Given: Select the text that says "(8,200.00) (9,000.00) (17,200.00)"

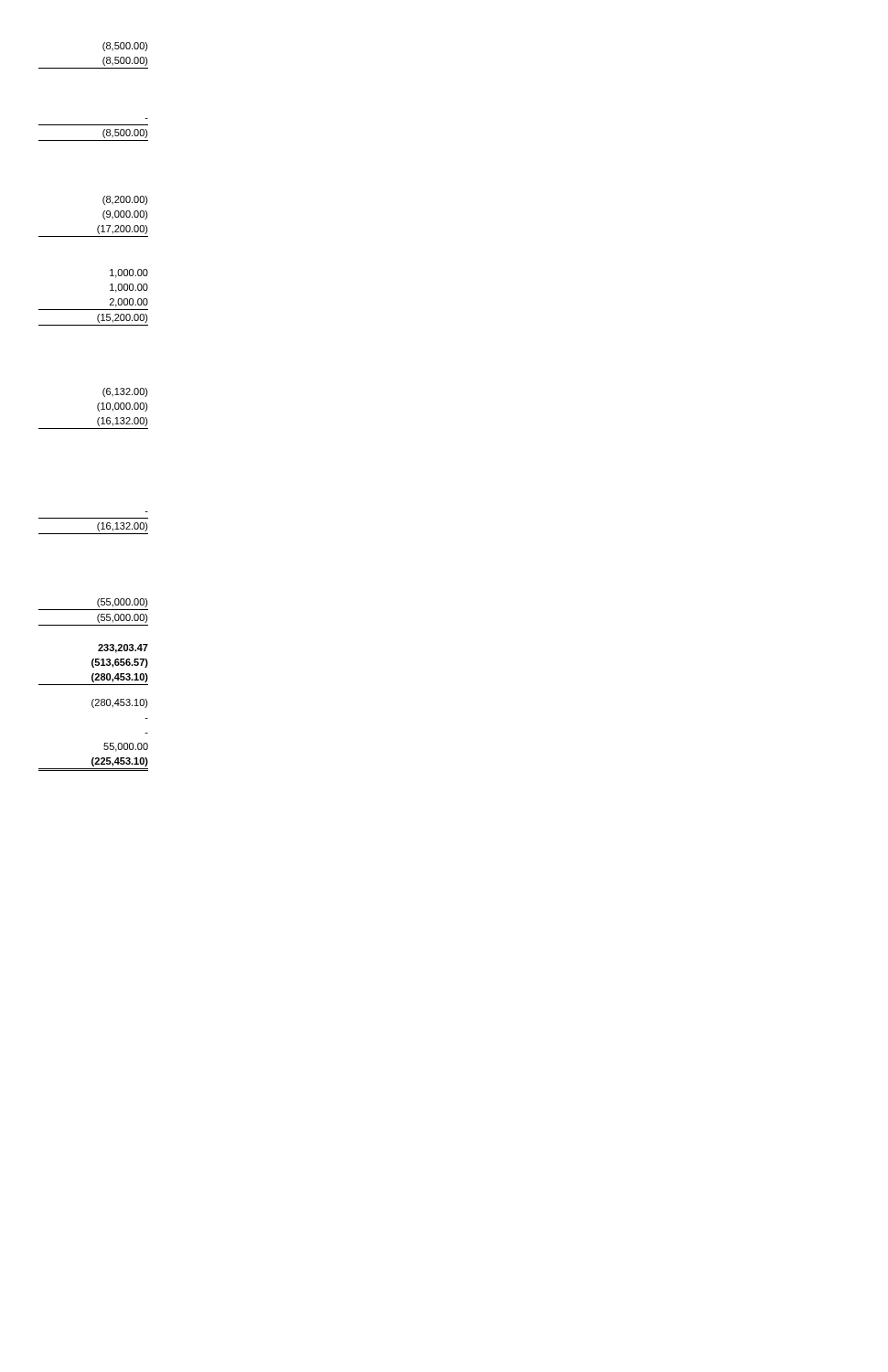Looking at the screenshot, I should (93, 215).
